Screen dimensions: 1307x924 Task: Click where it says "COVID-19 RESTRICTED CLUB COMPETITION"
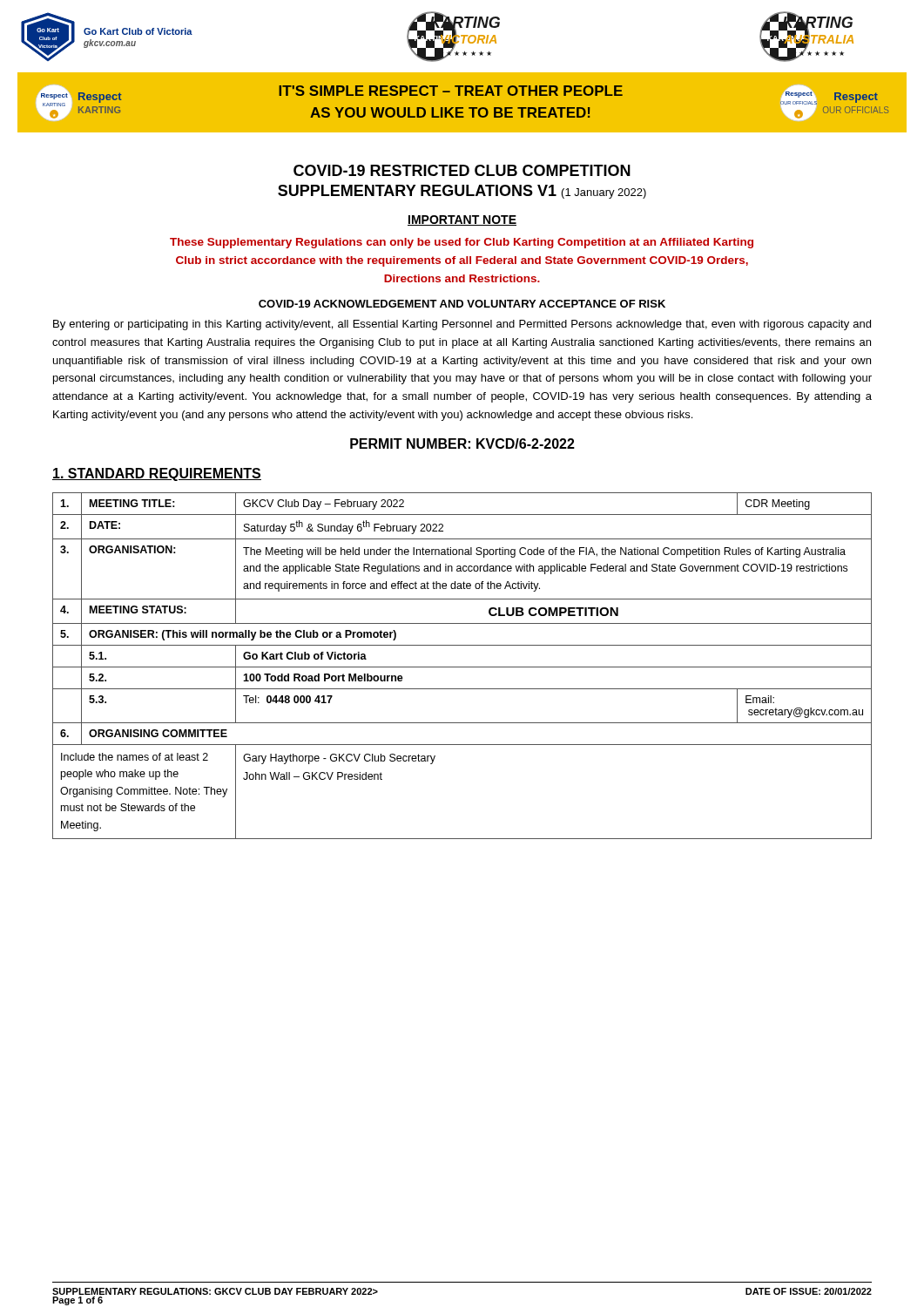(x=462, y=171)
